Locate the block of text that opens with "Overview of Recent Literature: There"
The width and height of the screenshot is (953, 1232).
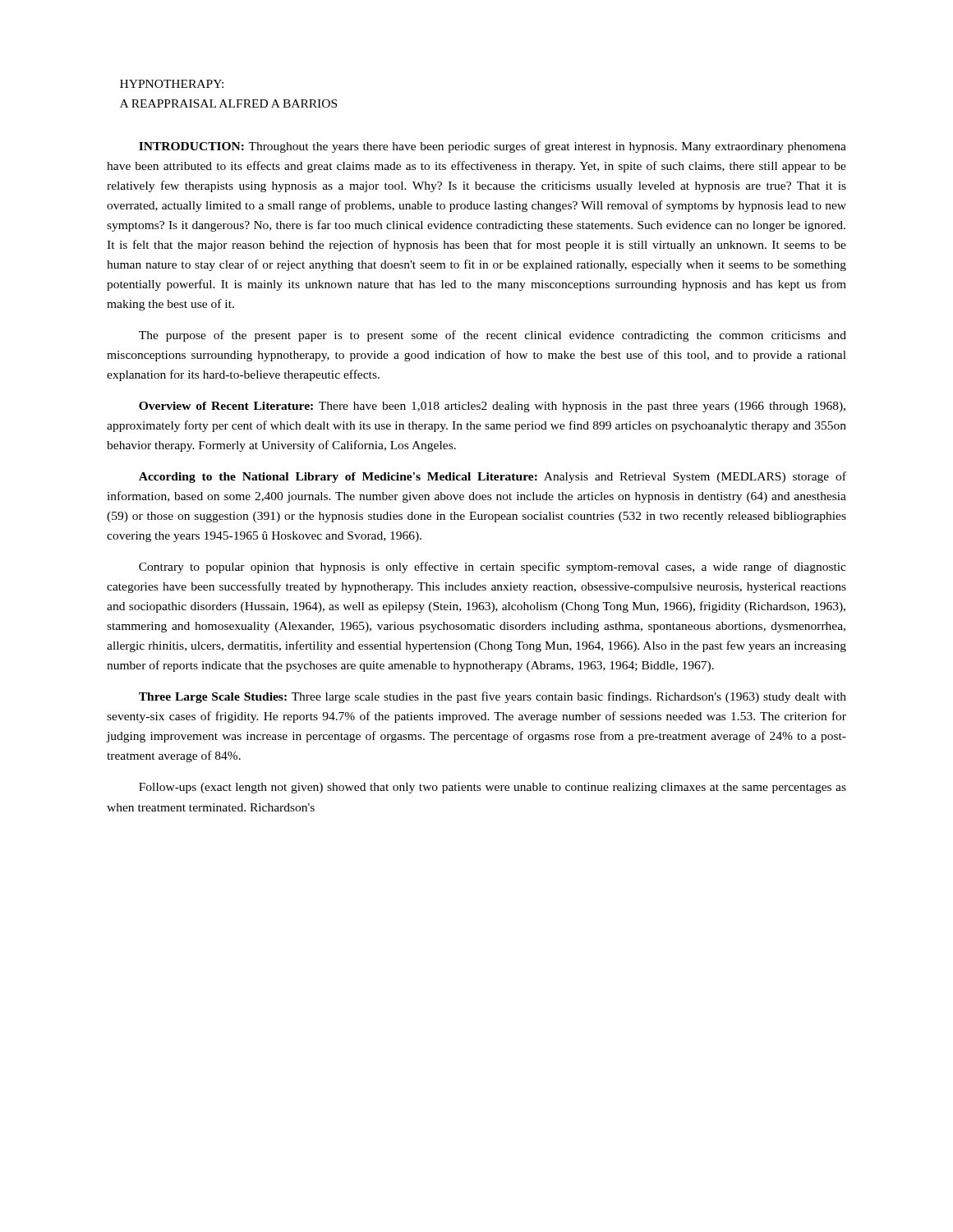tap(476, 426)
